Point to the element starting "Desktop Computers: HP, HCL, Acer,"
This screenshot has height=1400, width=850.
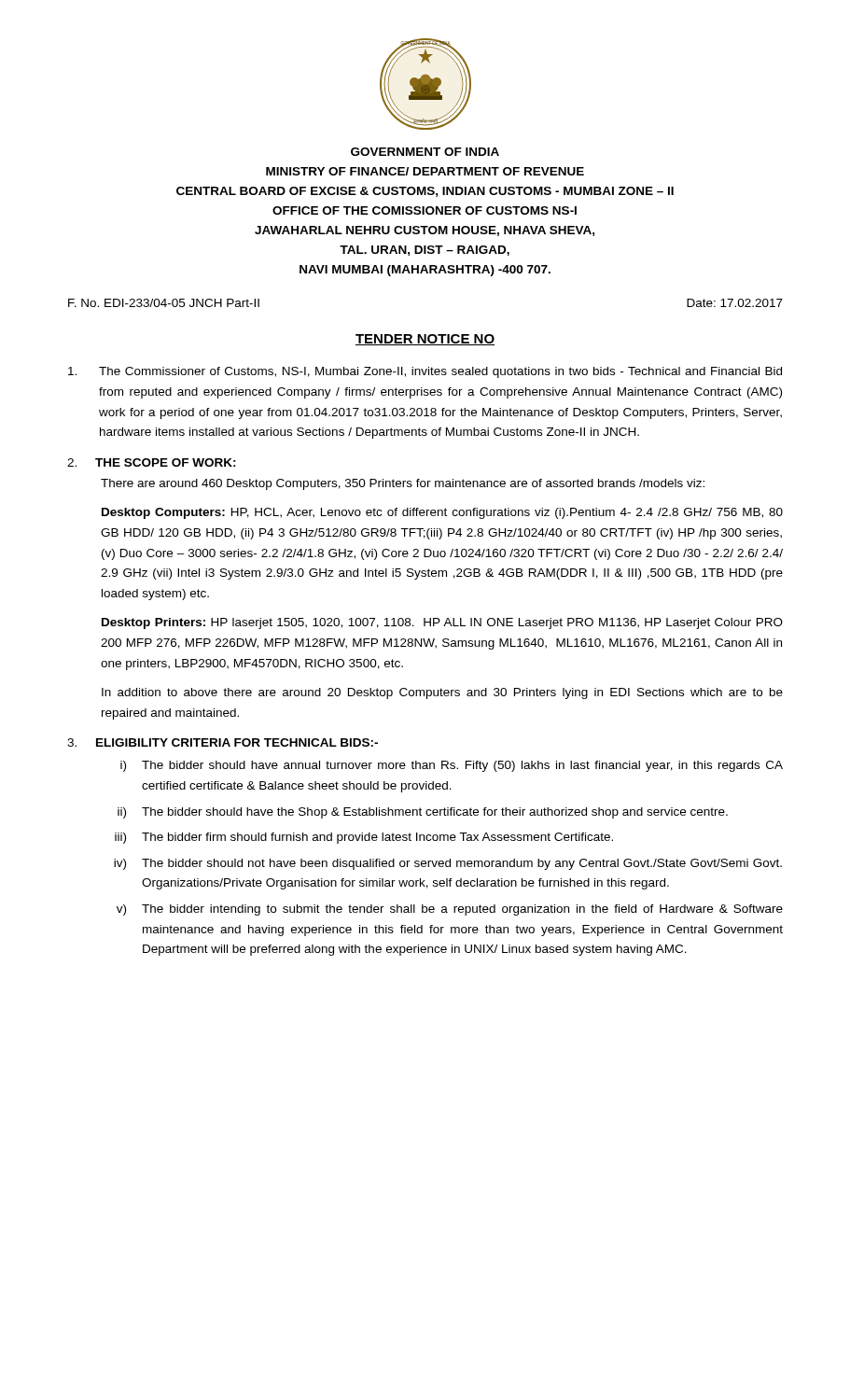pyautogui.click(x=442, y=553)
